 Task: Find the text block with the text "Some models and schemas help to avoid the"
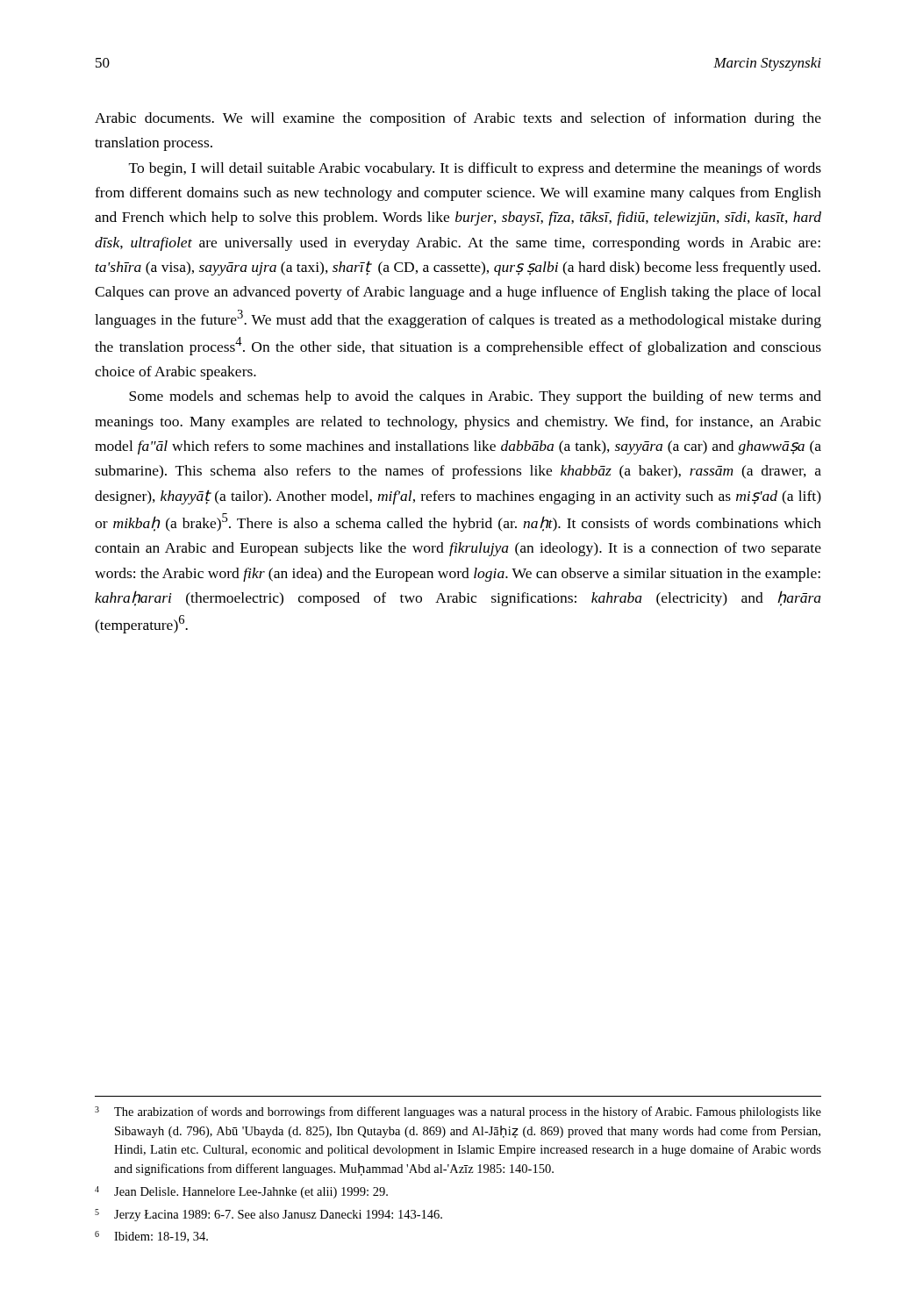click(x=458, y=511)
